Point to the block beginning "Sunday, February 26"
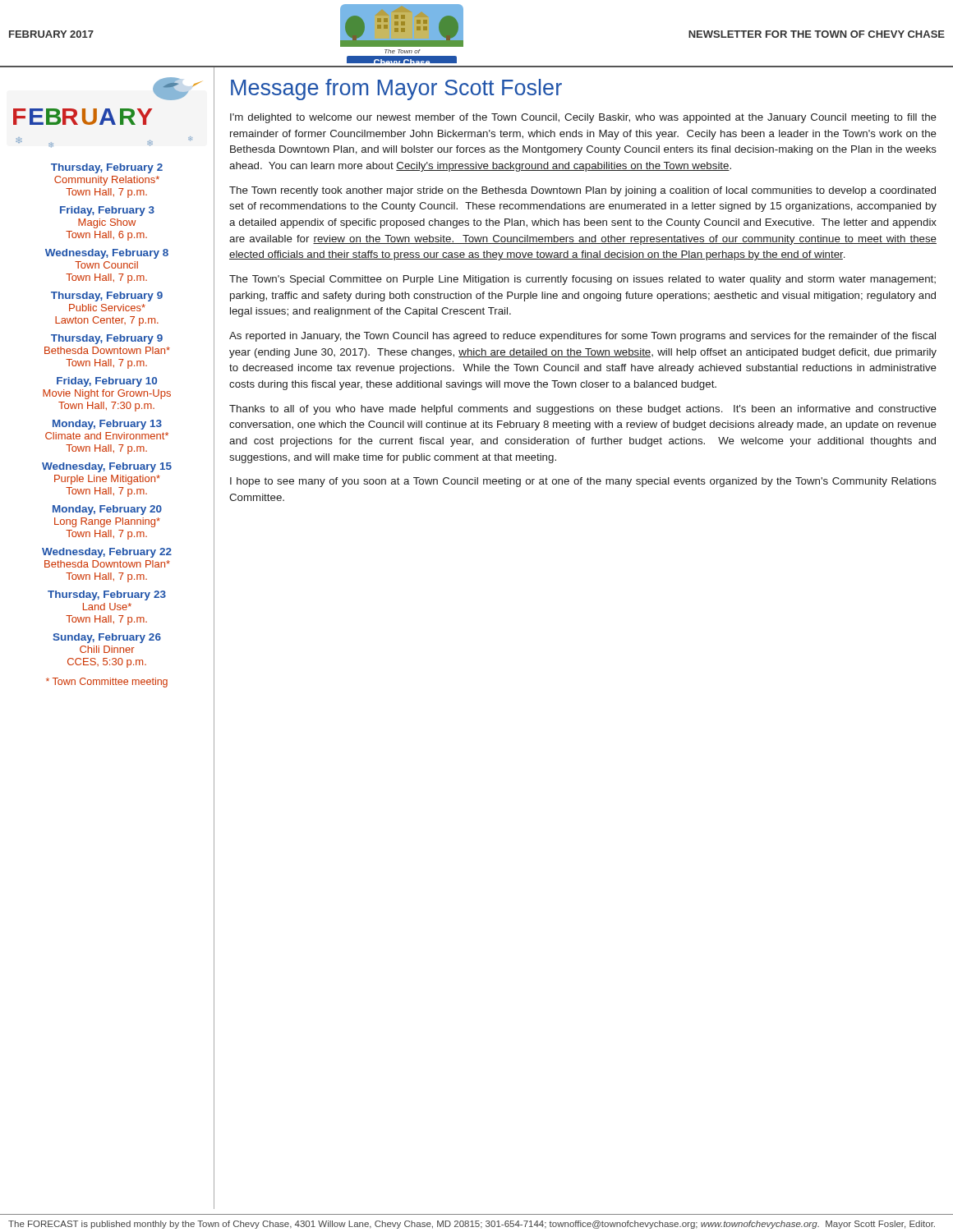Screen dimensions: 1232x953 coord(107,649)
